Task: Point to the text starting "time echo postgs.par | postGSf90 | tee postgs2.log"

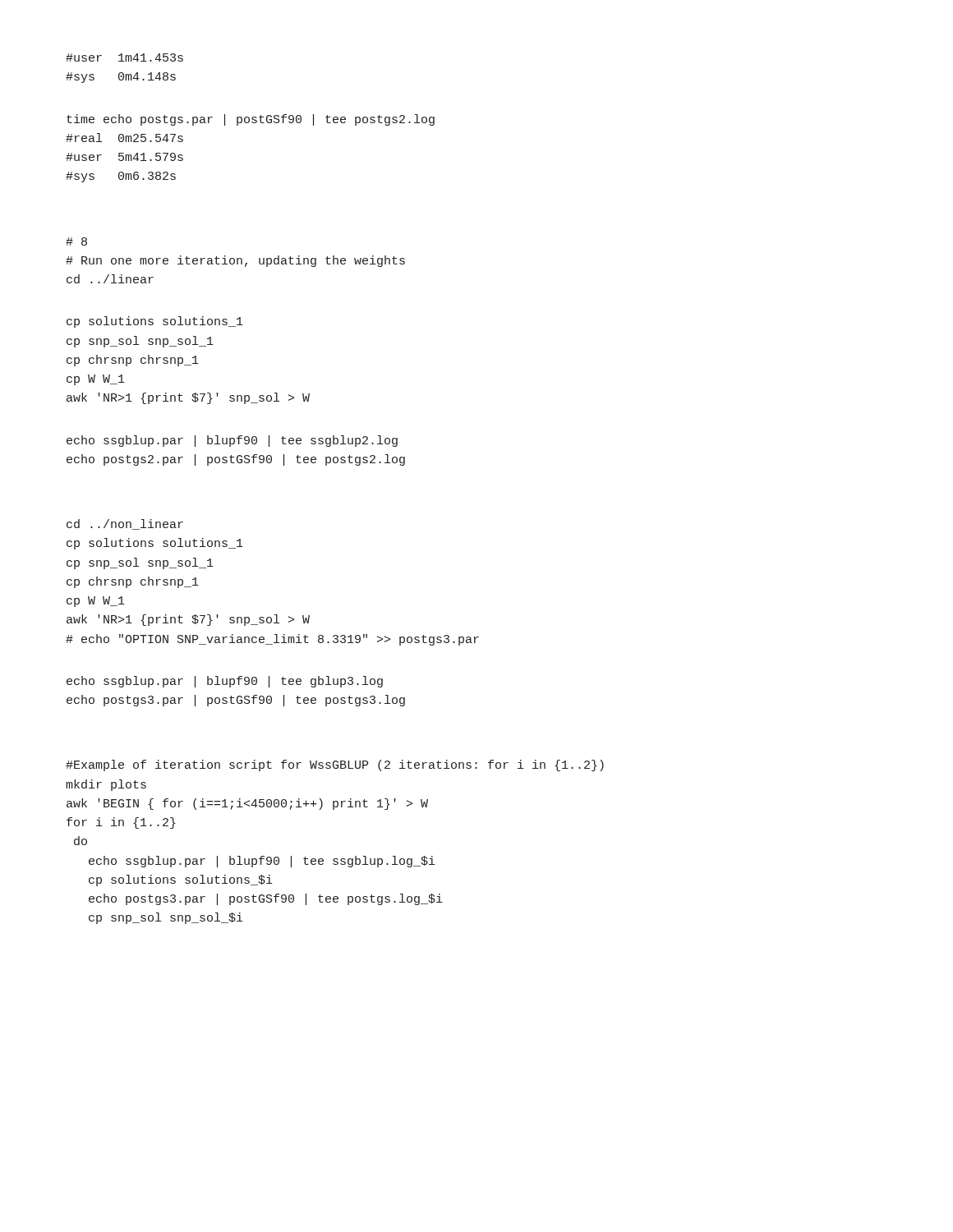Action: coord(251,120)
